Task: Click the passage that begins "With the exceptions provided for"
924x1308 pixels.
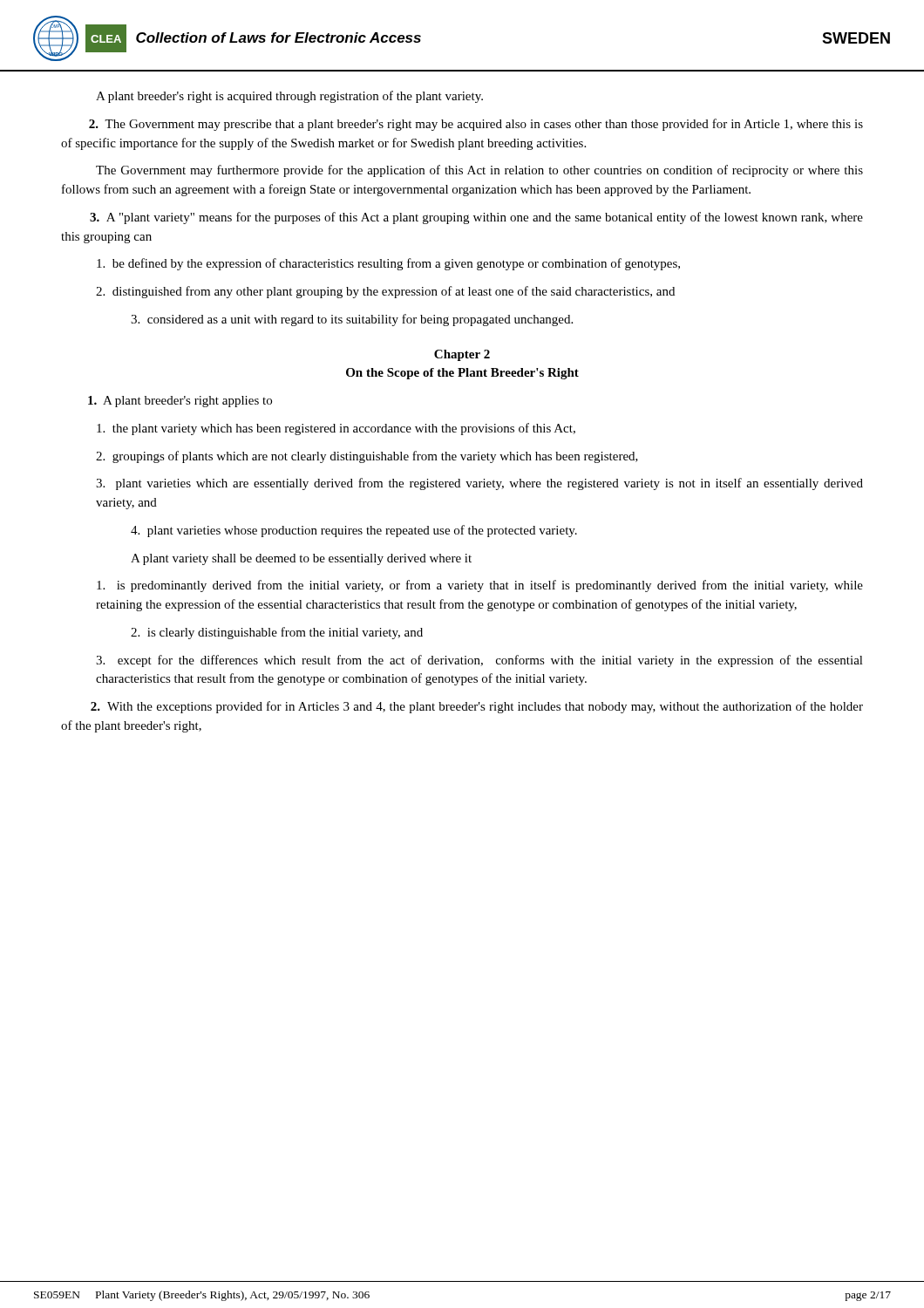Action: tap(462, 716)
